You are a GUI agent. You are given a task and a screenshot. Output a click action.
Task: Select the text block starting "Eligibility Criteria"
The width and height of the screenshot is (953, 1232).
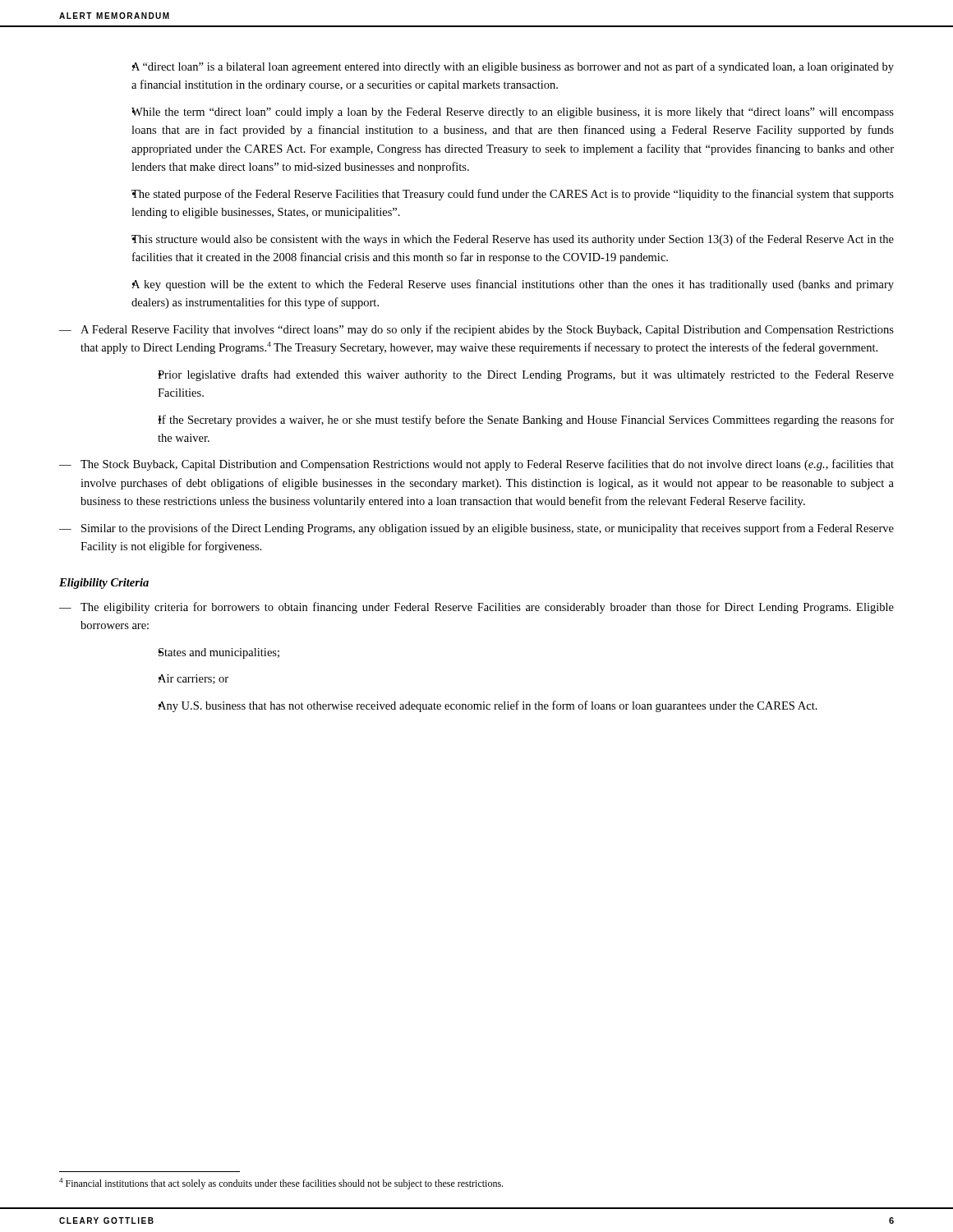104,582
